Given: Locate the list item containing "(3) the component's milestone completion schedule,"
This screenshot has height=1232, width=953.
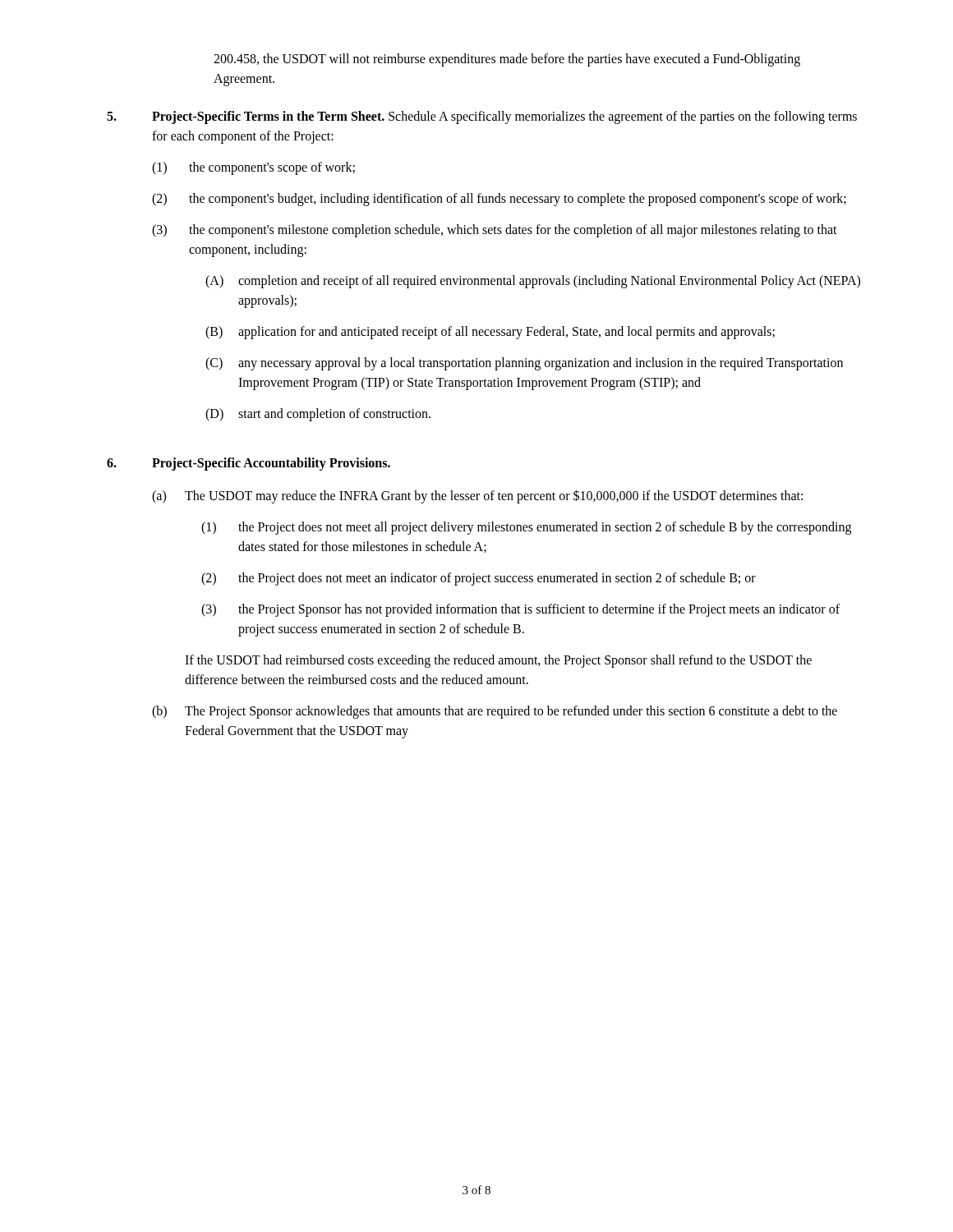Looking at the screenshot, I should (507, 324).
